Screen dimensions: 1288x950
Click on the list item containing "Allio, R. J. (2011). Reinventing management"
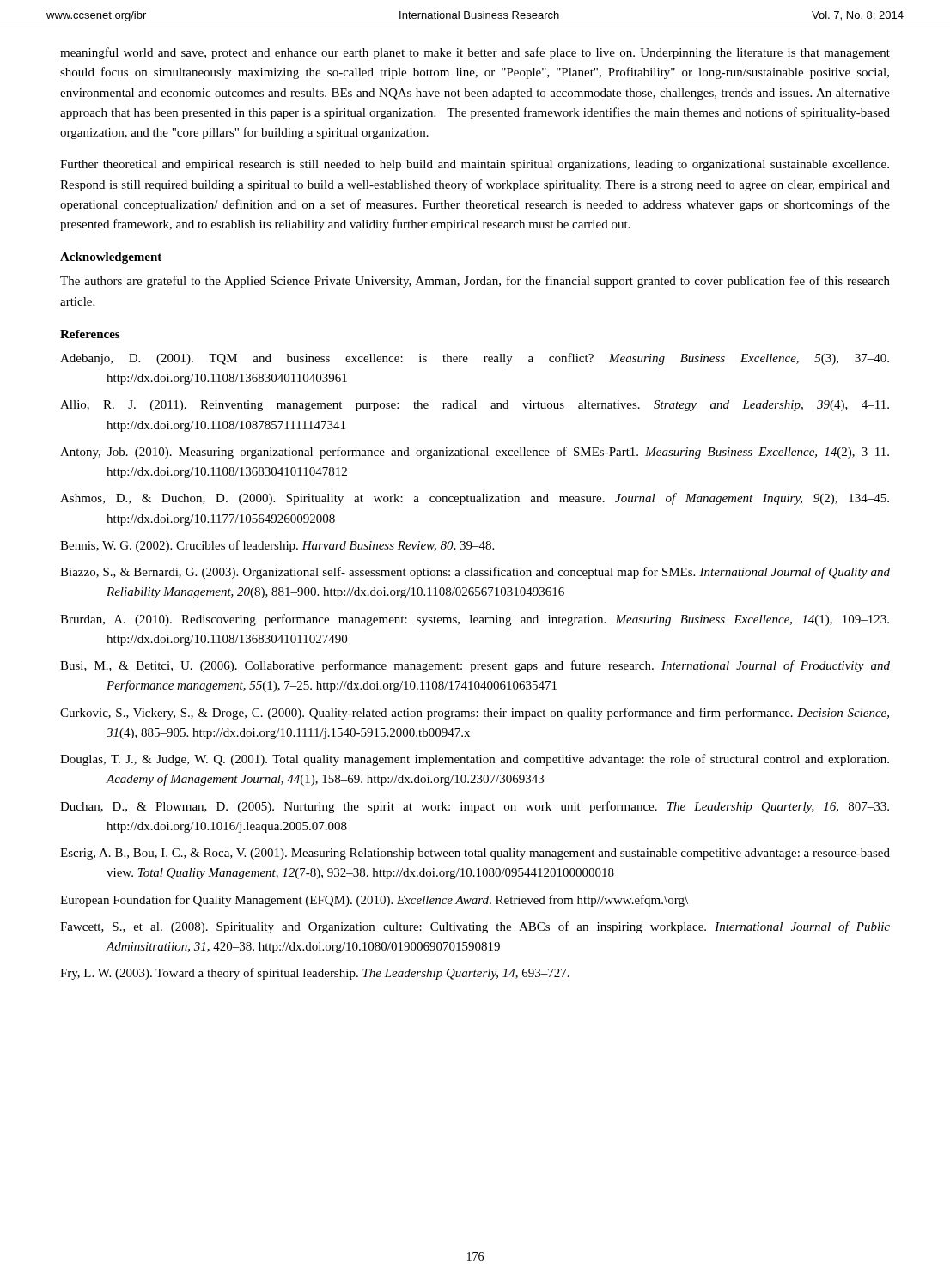pyautogui.click(x=475, y=415)
